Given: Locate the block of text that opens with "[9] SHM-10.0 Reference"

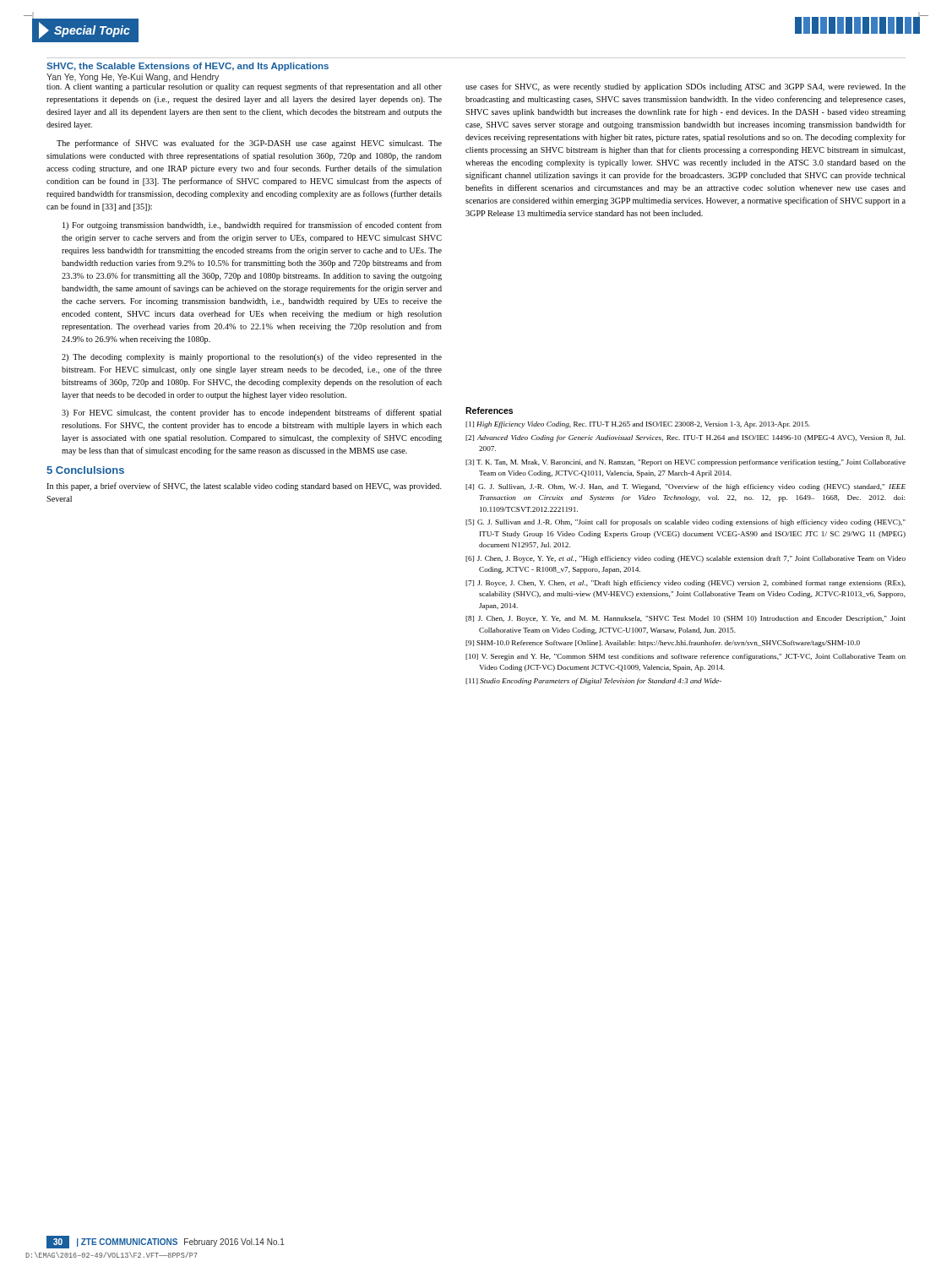Looking at the screenshot, I should pos(685,643).
